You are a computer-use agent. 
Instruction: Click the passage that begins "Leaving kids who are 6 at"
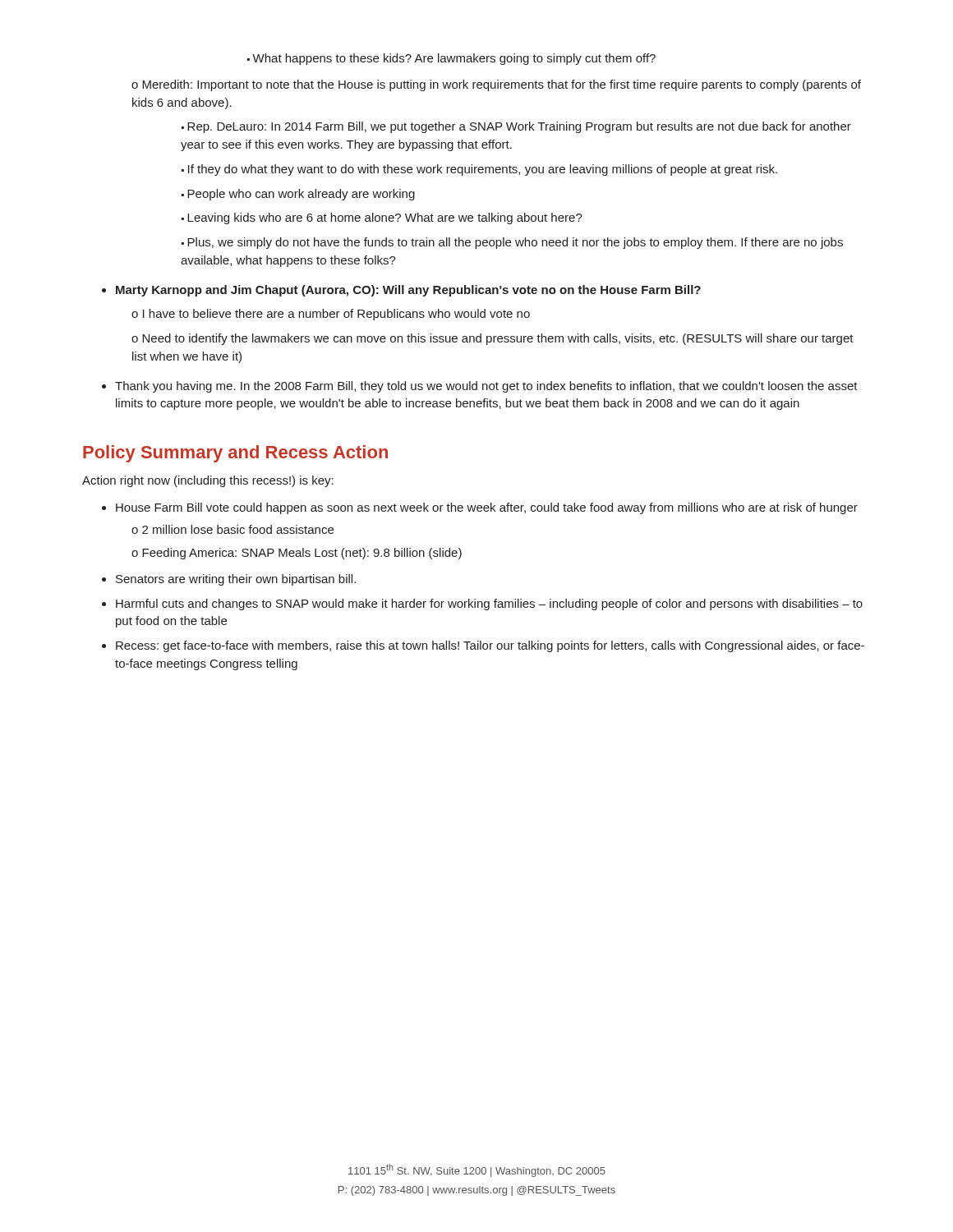click(526, 218)
